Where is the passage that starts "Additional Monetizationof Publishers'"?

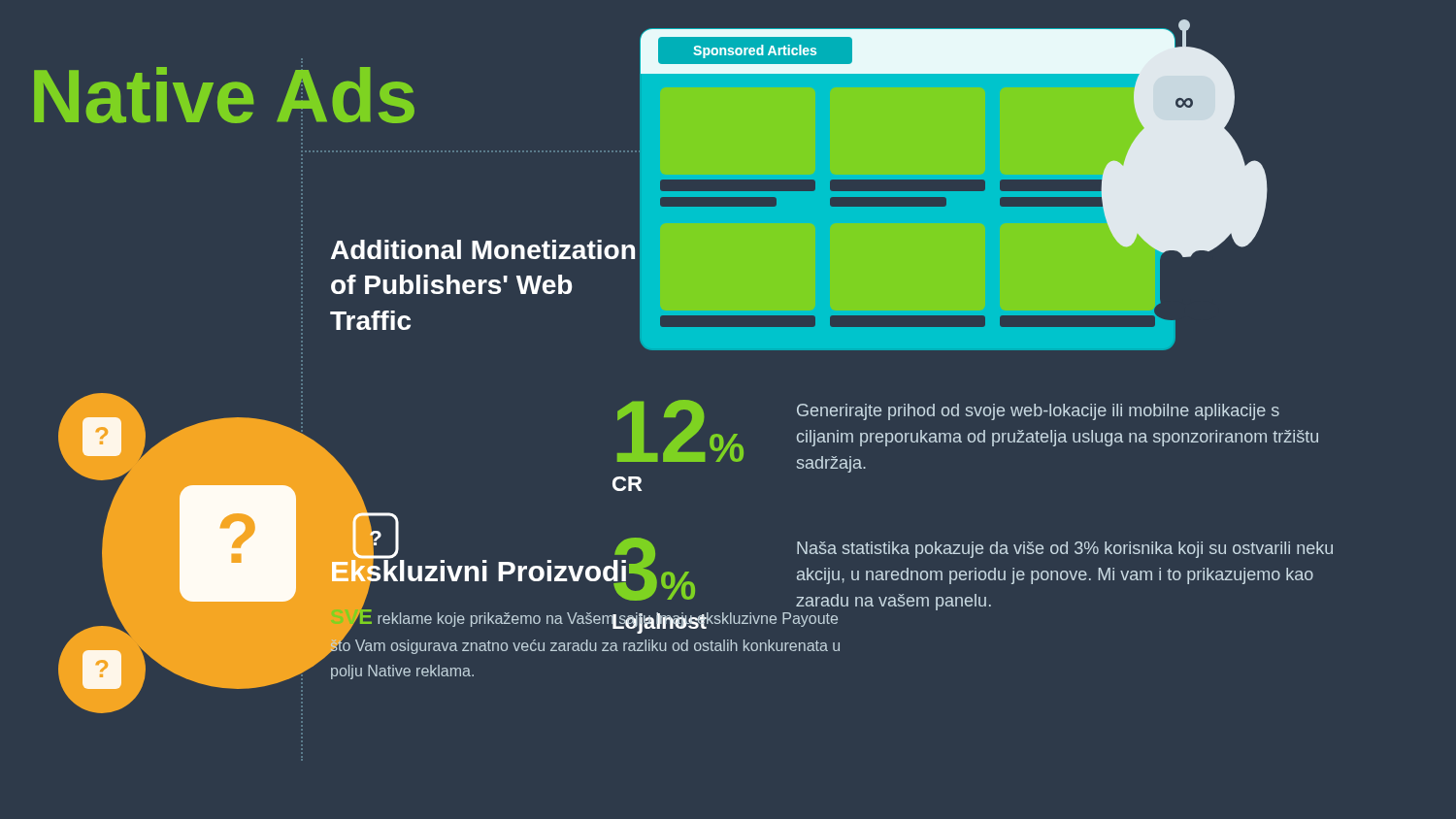tap(483, 286)
